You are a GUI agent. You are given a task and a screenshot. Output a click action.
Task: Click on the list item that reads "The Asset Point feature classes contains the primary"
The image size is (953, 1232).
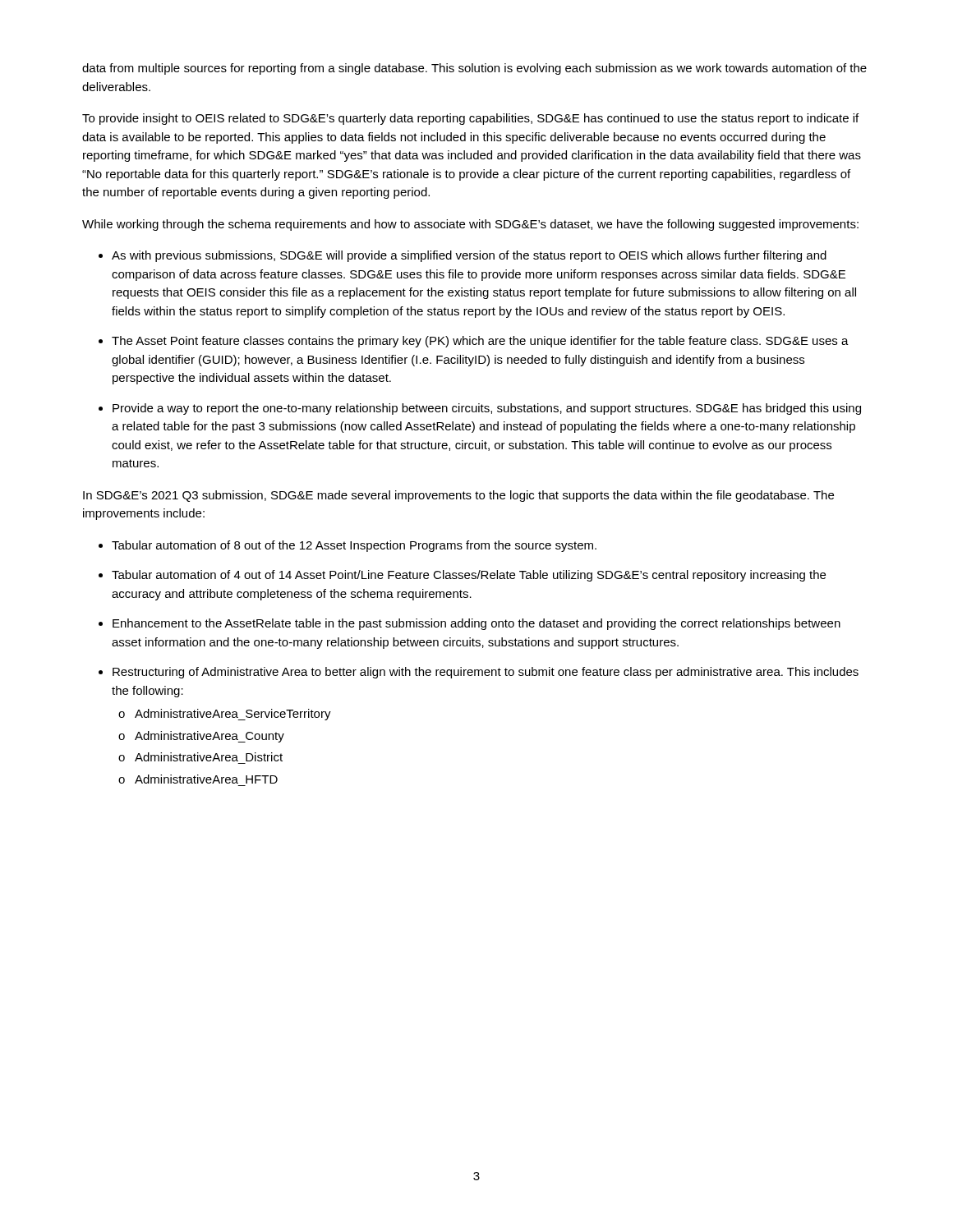(480, 359)
